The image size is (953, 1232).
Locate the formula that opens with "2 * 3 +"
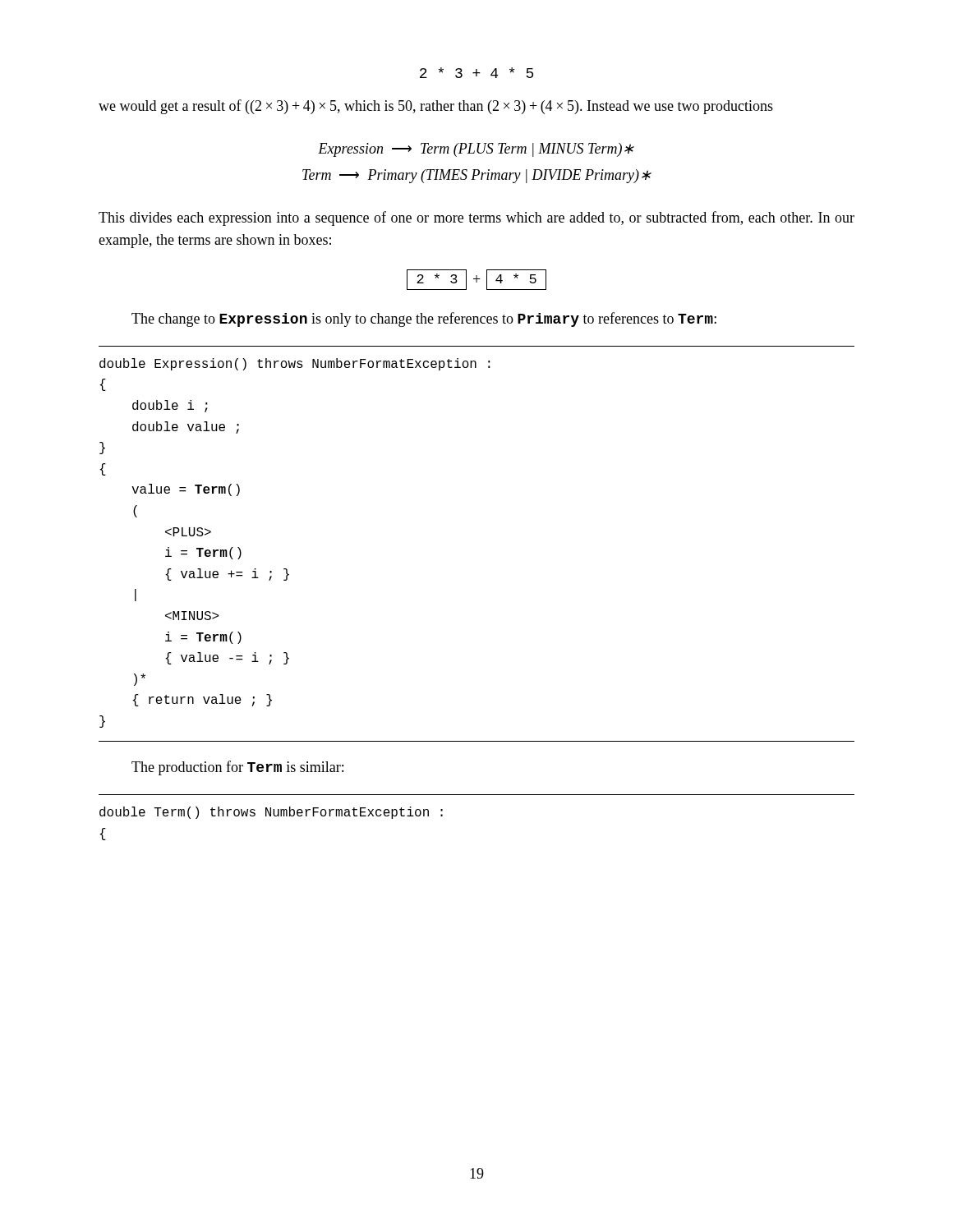(x=476, y=74)
